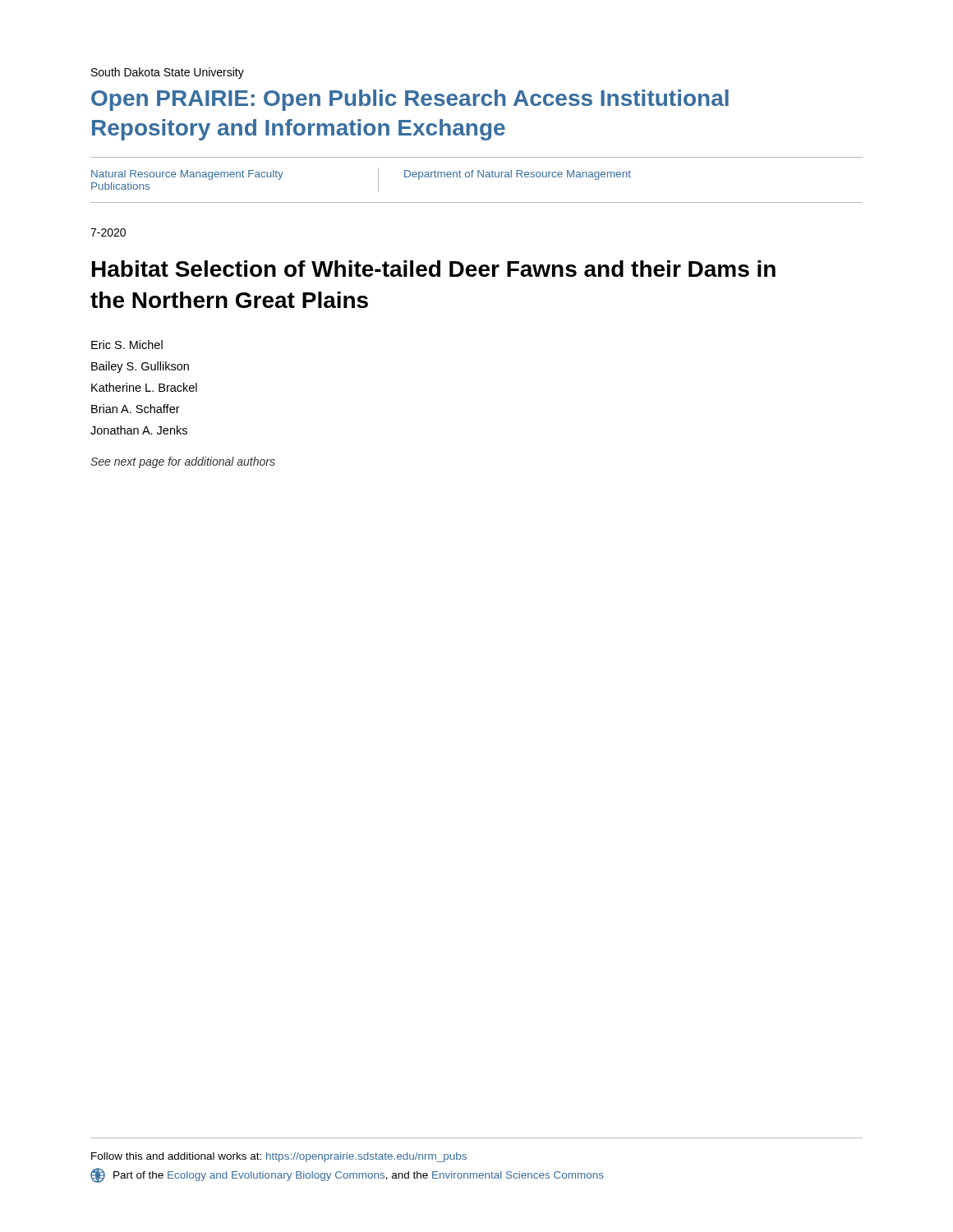Point to the element starting "Follow this and additional works at: https://openprairie.sdstate.edu/nrm_pubs"

click(279, 1156)
